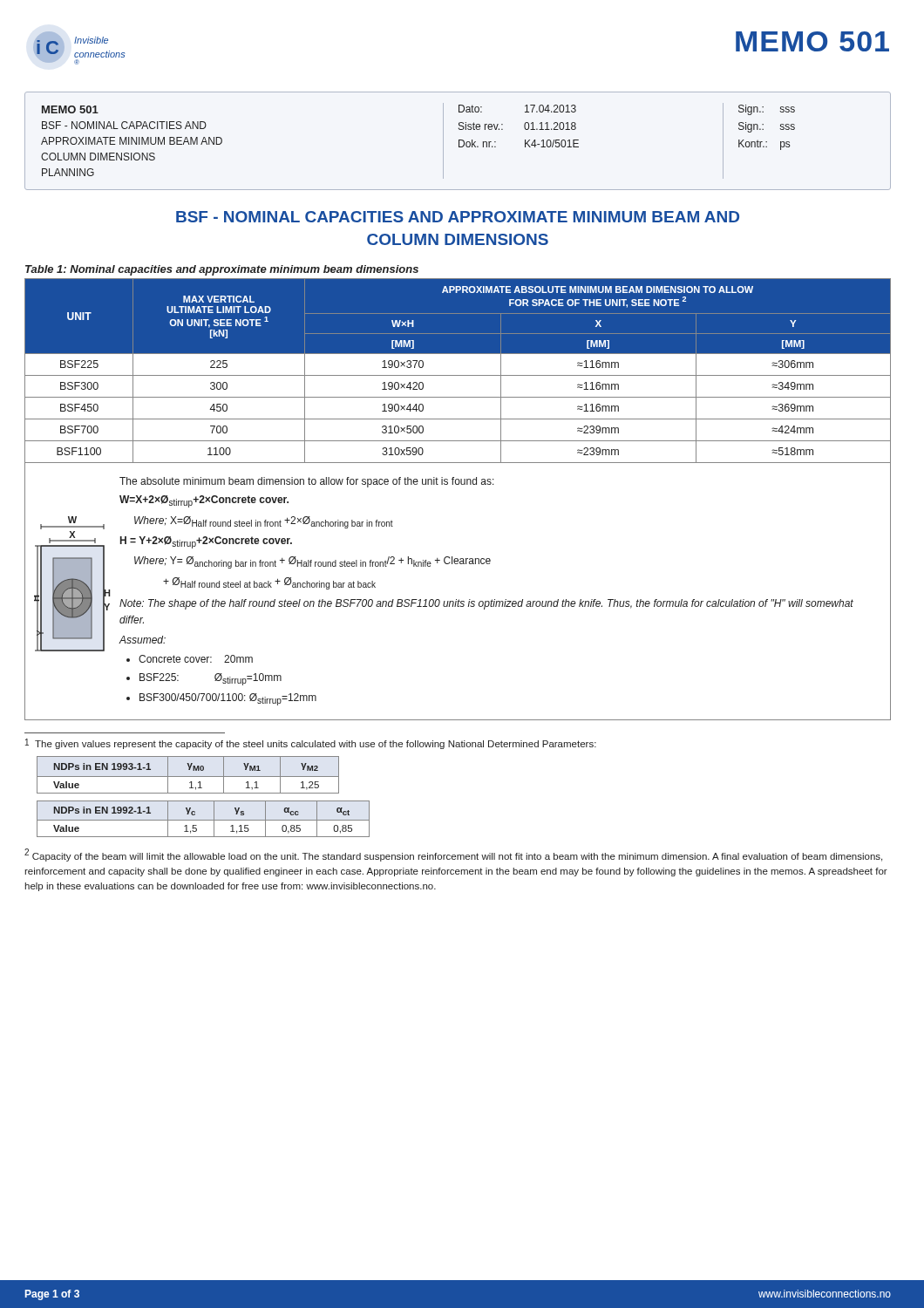Viewport: 924px width, 1308px height.
Task: Locate the title containing "BSF - NOMINAL CAPACITIES"
Action: coord(458,228)
